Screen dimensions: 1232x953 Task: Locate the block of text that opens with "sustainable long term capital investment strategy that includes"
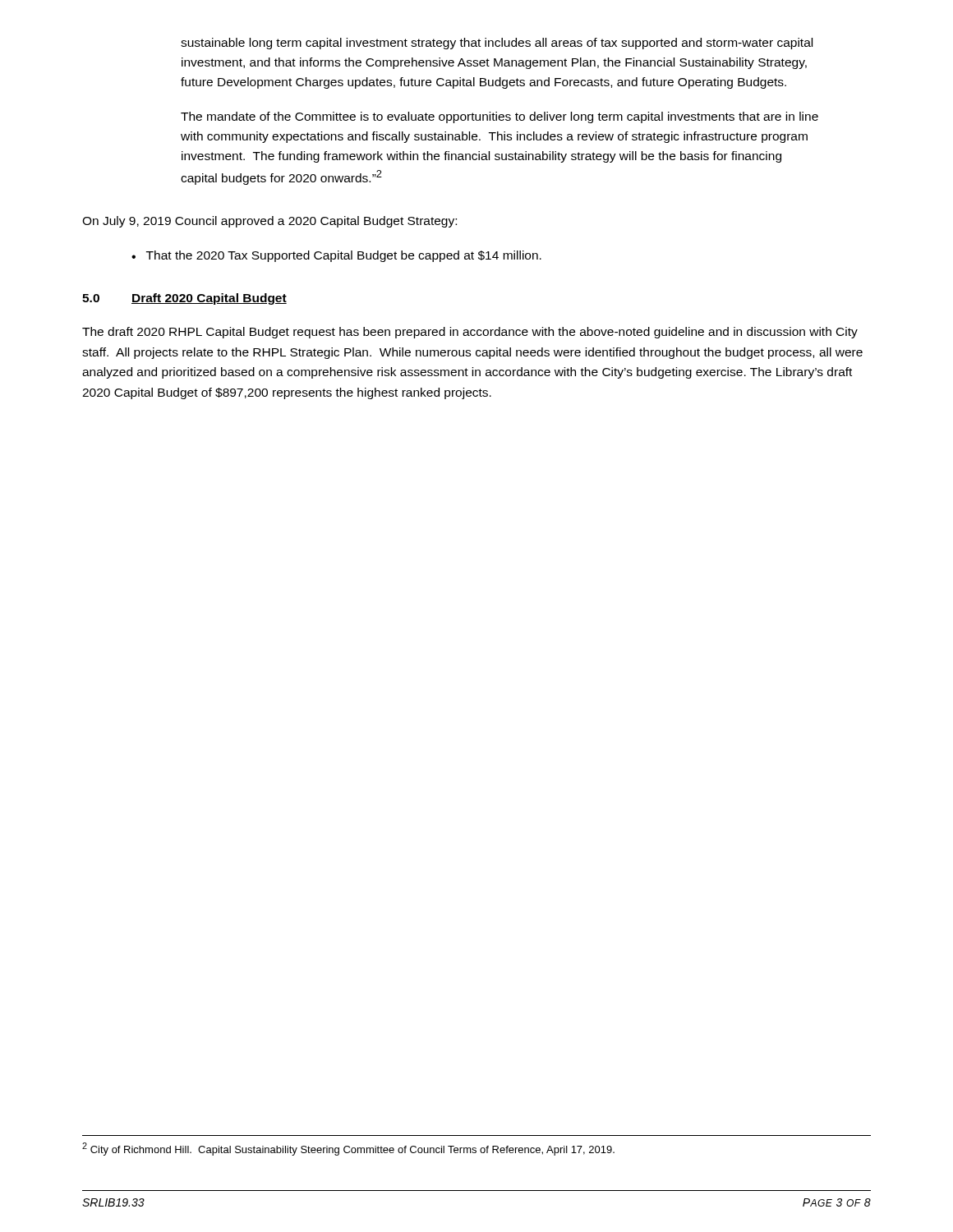pyautogui.click(x=497, y=62)
